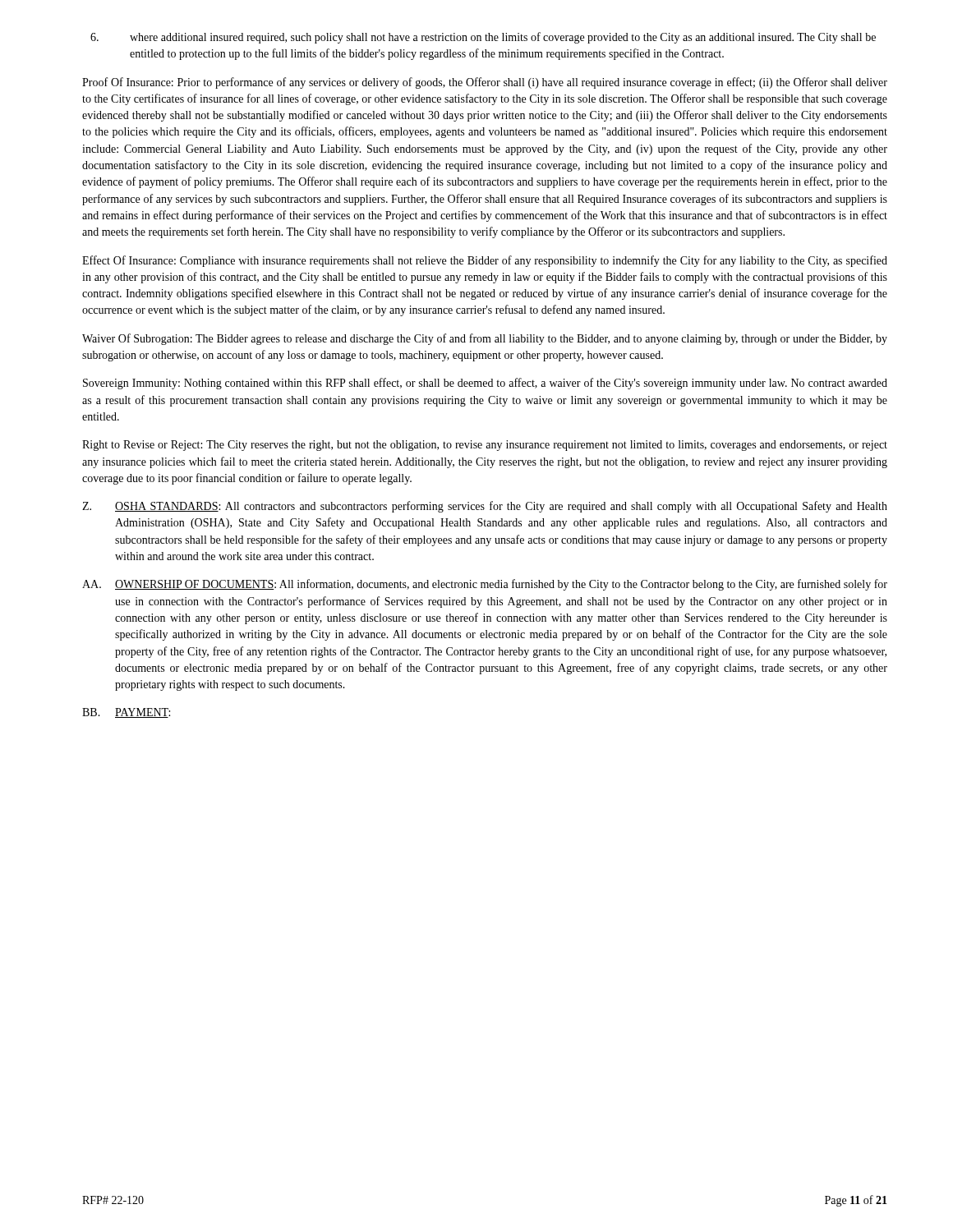
Task: Point to the block beginning "Z. OSHA STANDARDS:"
Action: [x=485, y=532]
